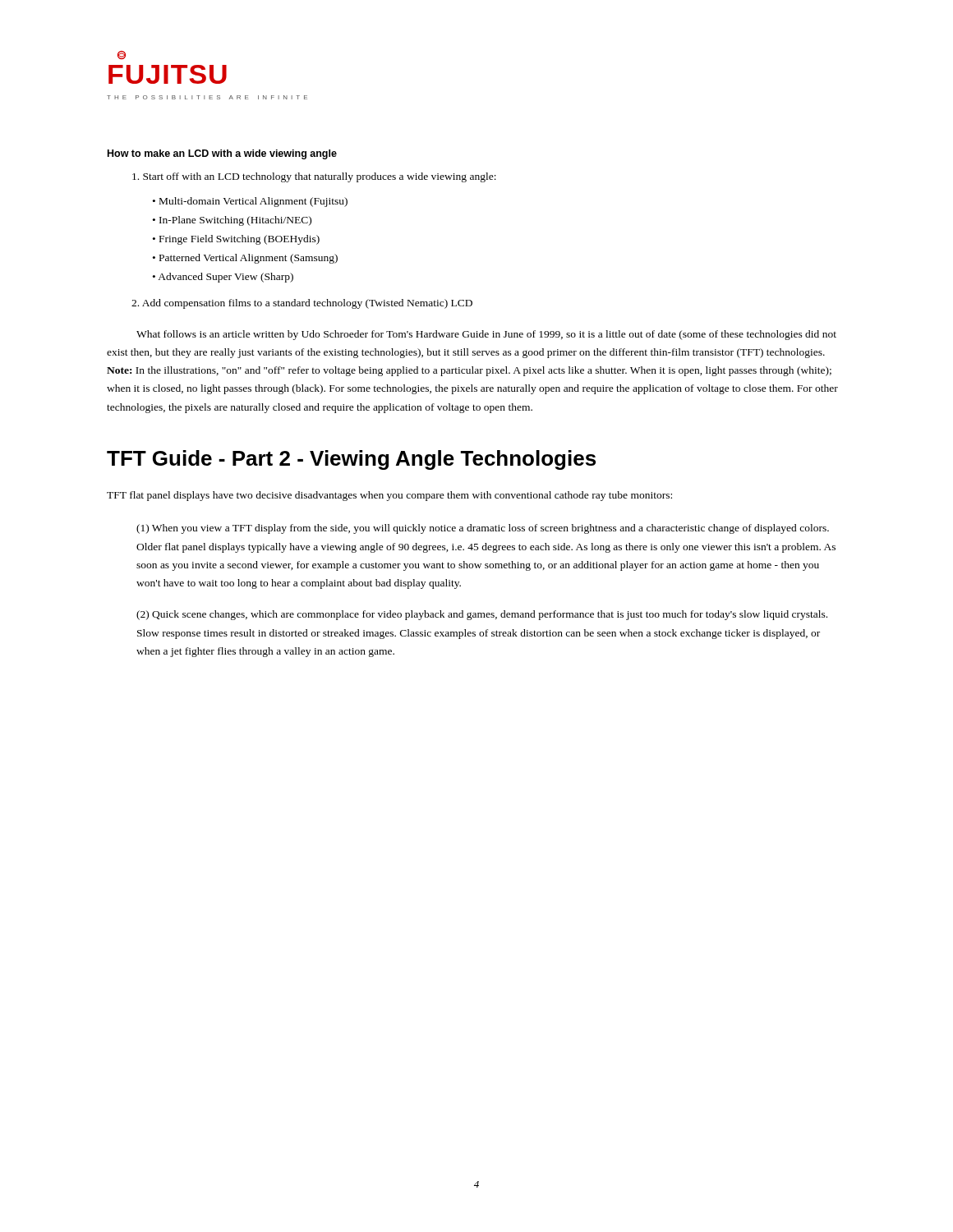The height and width of the screenshot is (1232, 953).
Task: Locate the text "Fringe Field Switching (BOEHydis)"
Action: [239, 238]
